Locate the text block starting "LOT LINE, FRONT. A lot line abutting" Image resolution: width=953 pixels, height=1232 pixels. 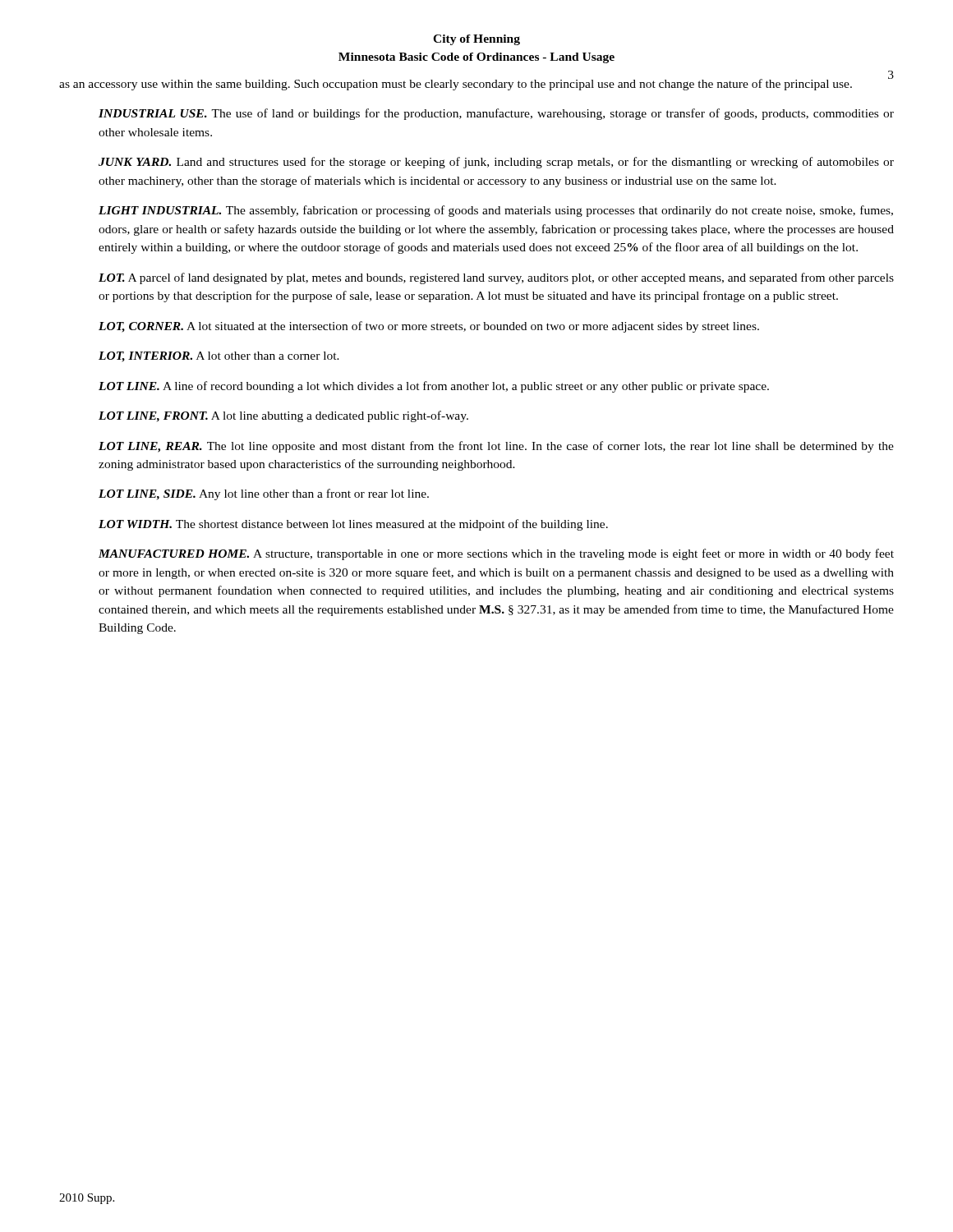point(284,415)
